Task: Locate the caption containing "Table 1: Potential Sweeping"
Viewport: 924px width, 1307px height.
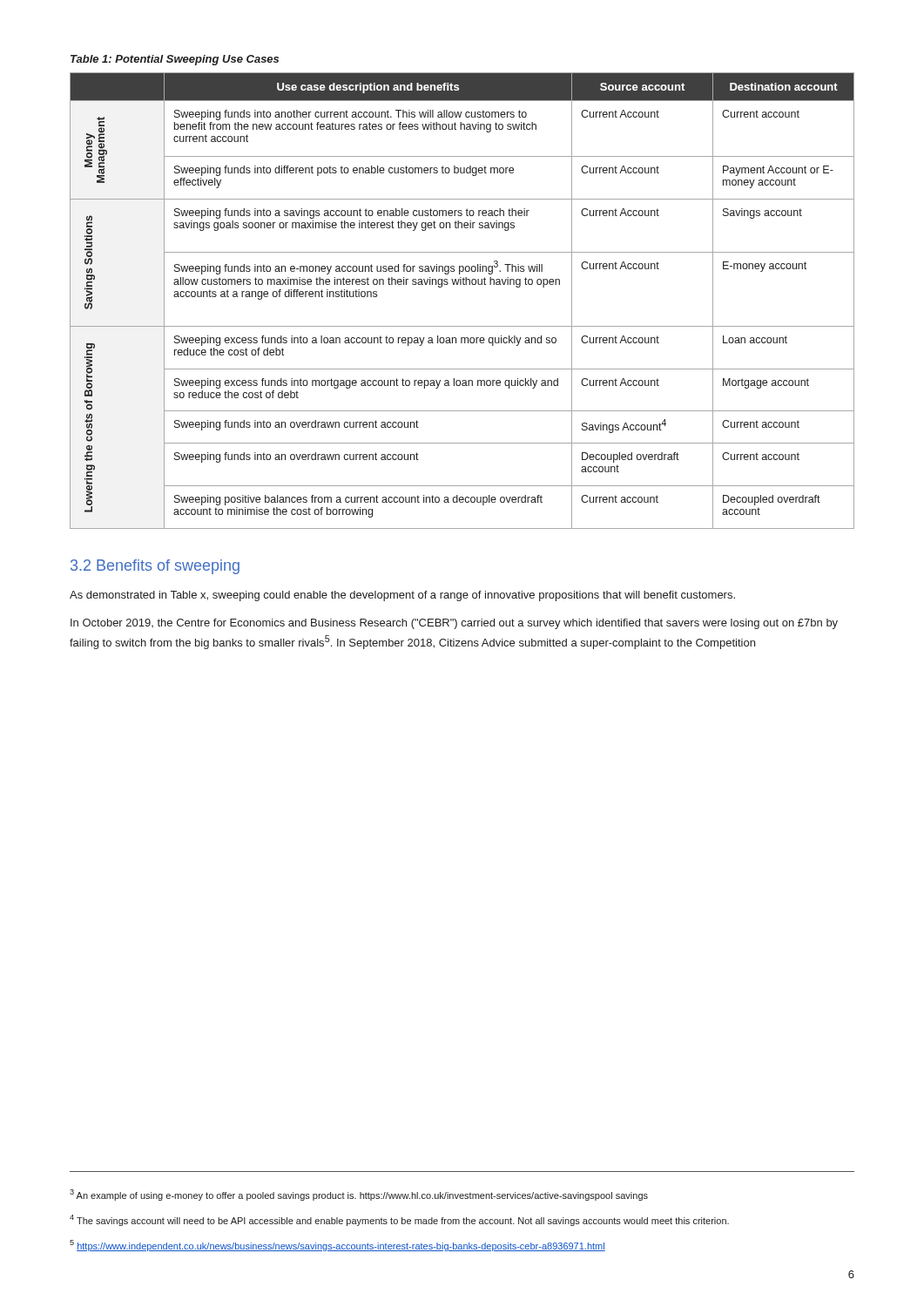Action: pos(175,59)
